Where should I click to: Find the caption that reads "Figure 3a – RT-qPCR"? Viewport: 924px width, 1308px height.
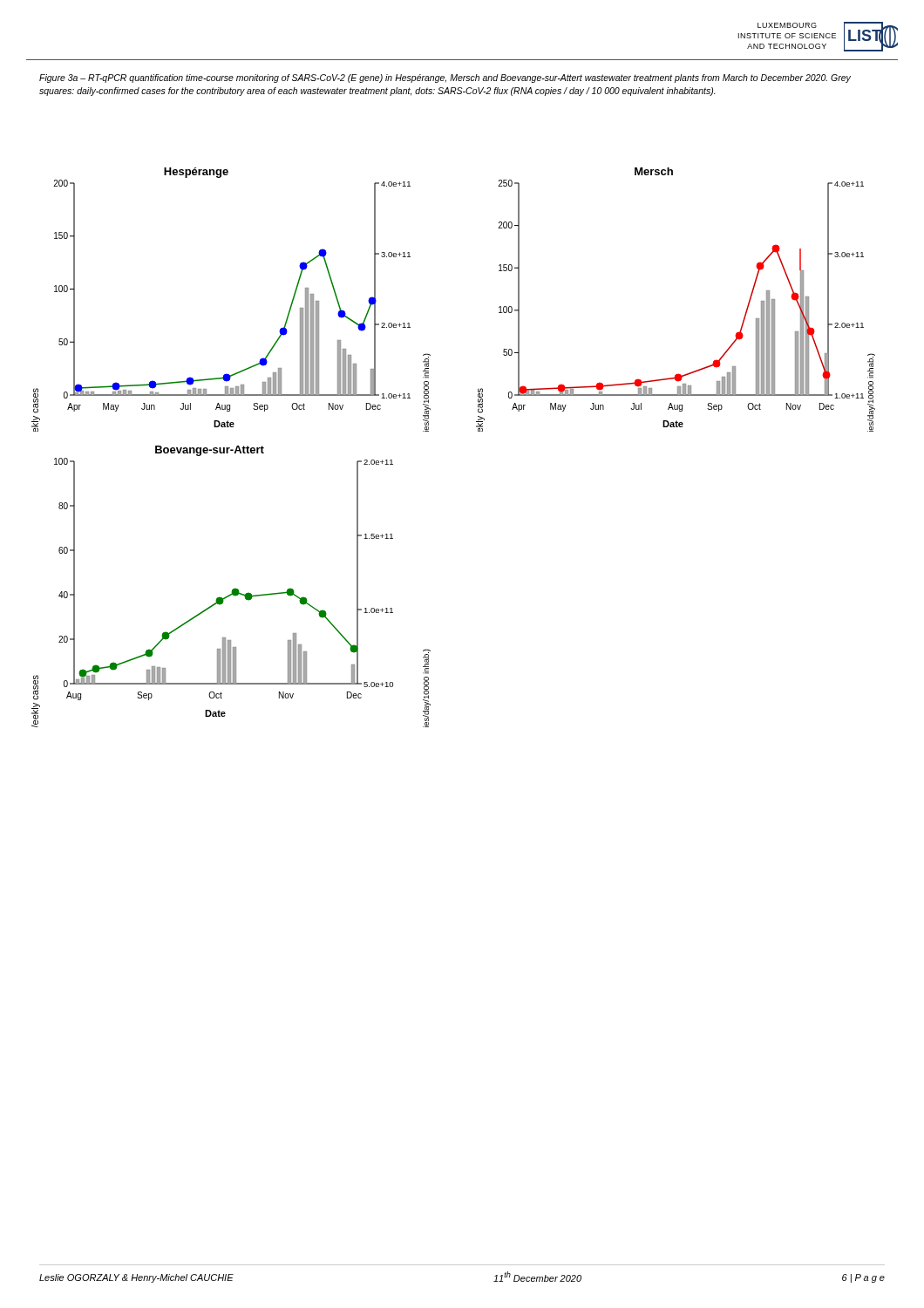point(462,85)
